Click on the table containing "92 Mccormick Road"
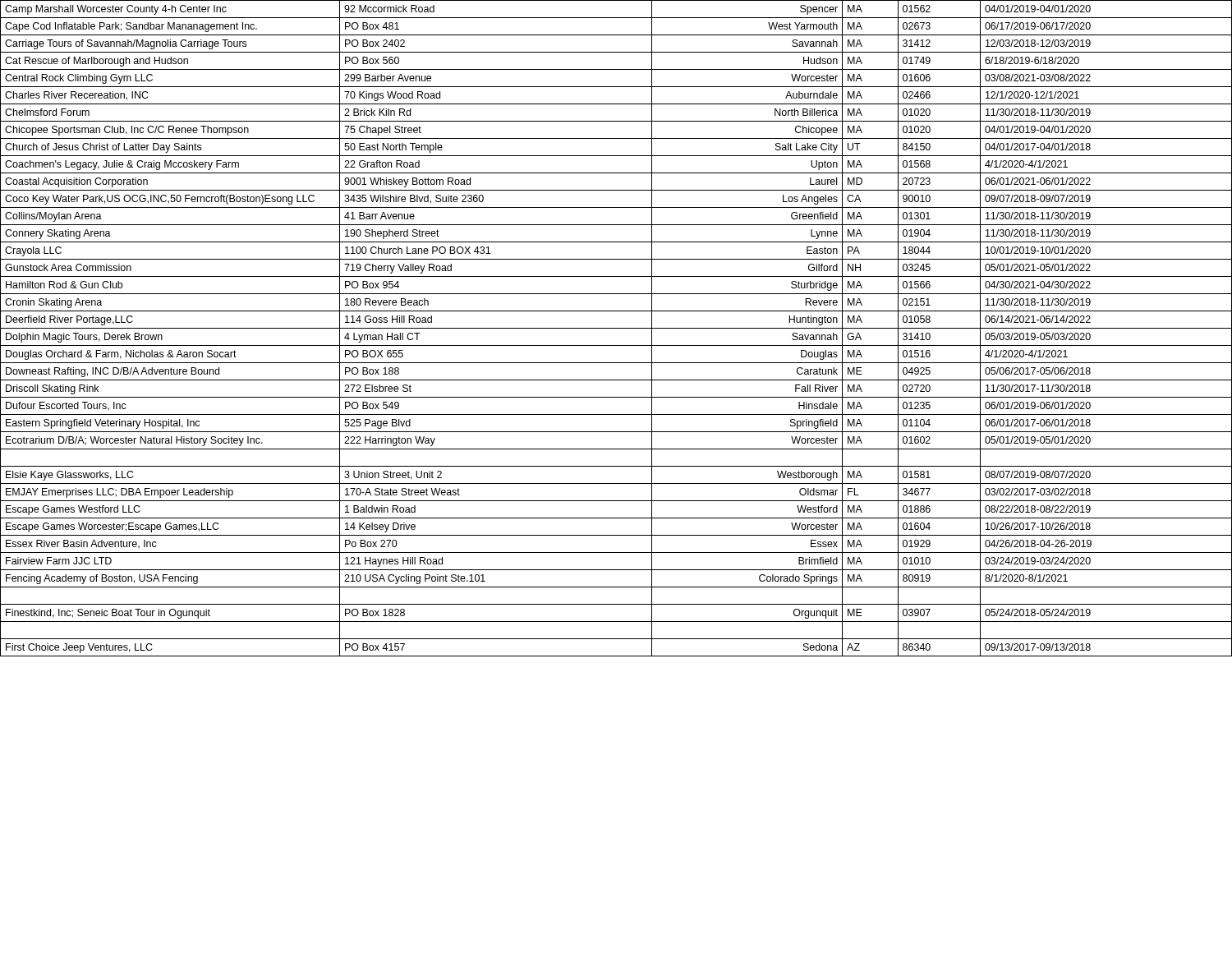The image size is (1232, 953). (x=616, y=328)
